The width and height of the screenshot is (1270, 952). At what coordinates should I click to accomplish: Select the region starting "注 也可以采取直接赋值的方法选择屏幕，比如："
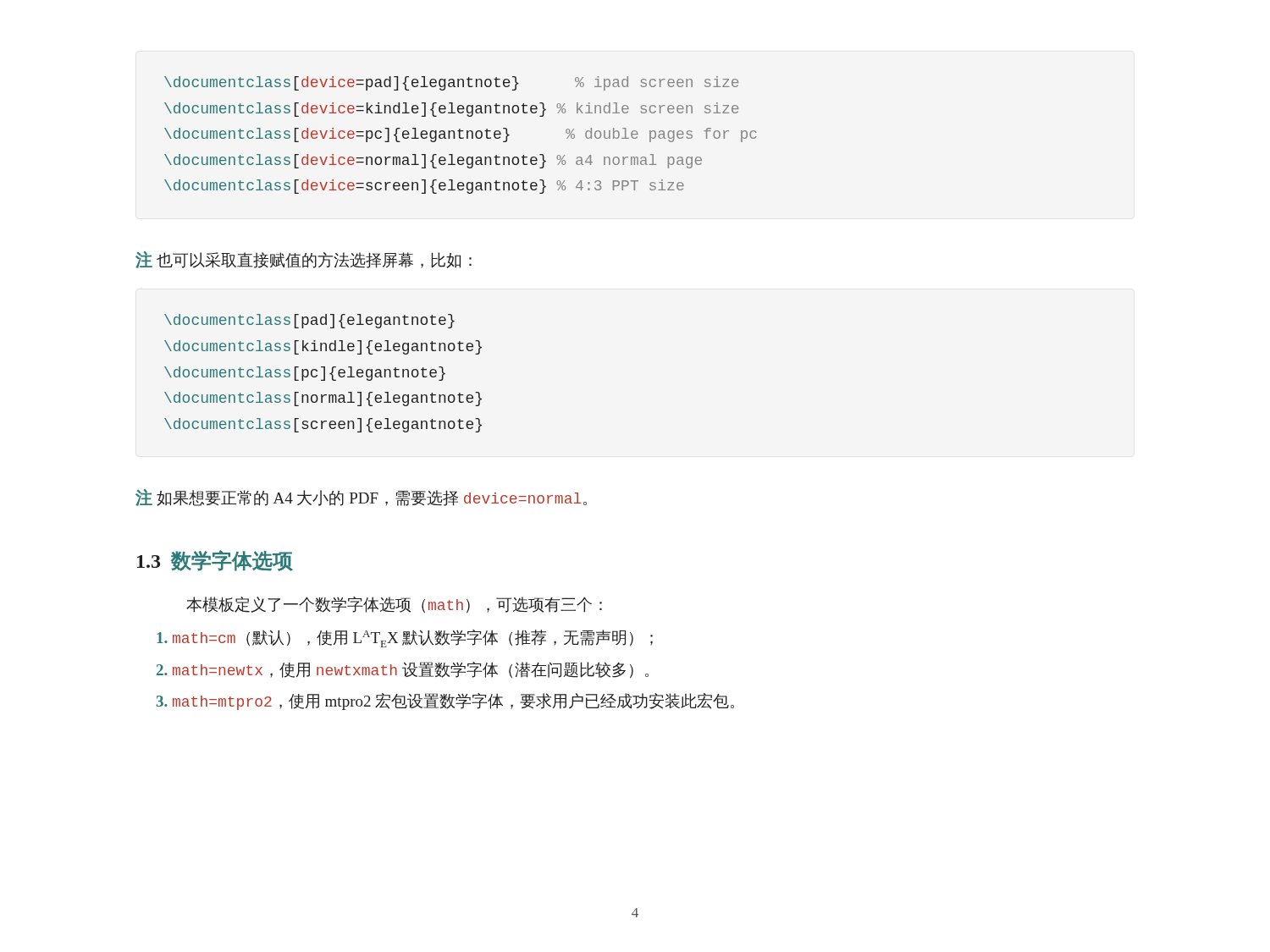pos(304,260)
